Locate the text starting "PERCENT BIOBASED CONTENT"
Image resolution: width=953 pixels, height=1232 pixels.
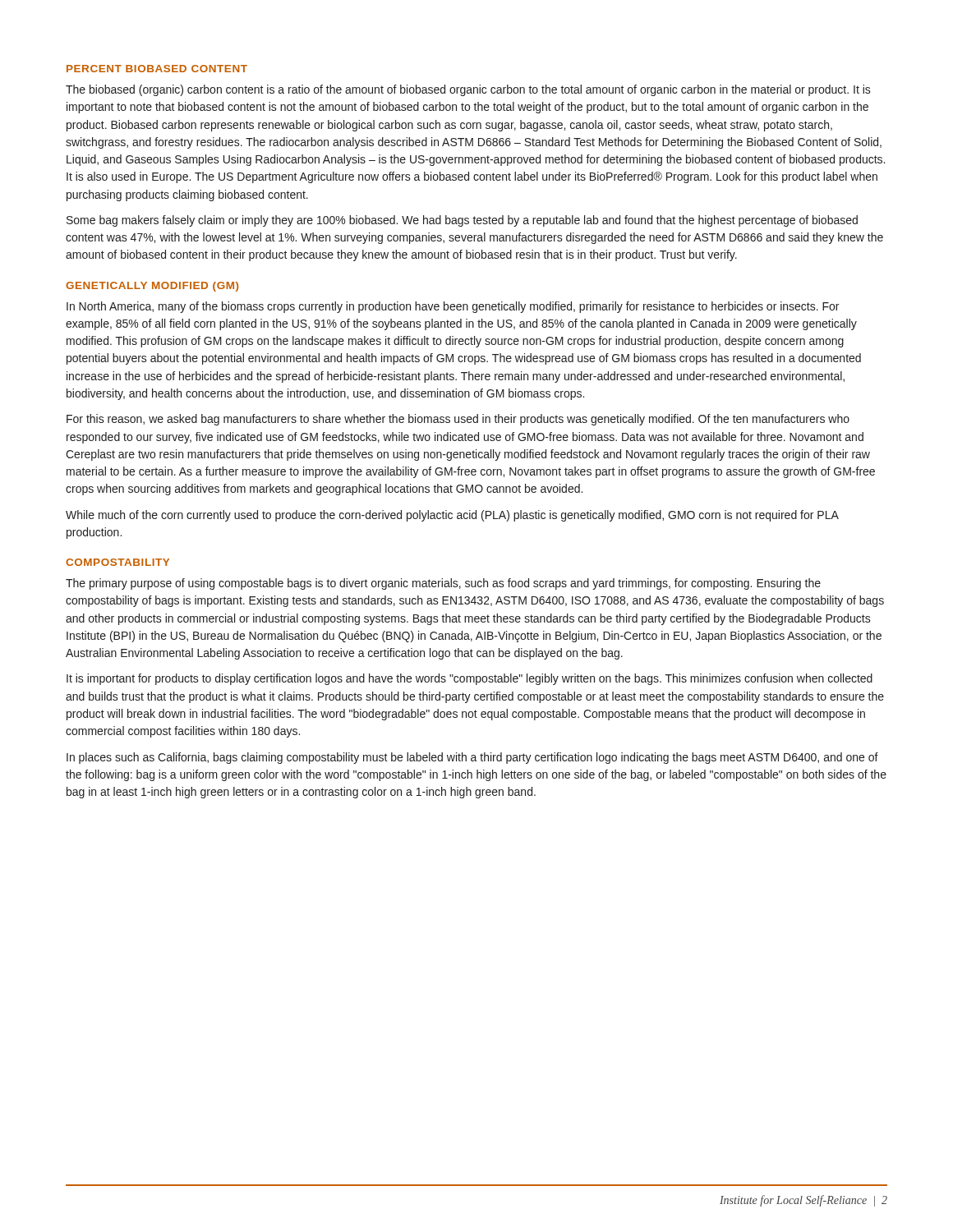(x=157, y=69)
